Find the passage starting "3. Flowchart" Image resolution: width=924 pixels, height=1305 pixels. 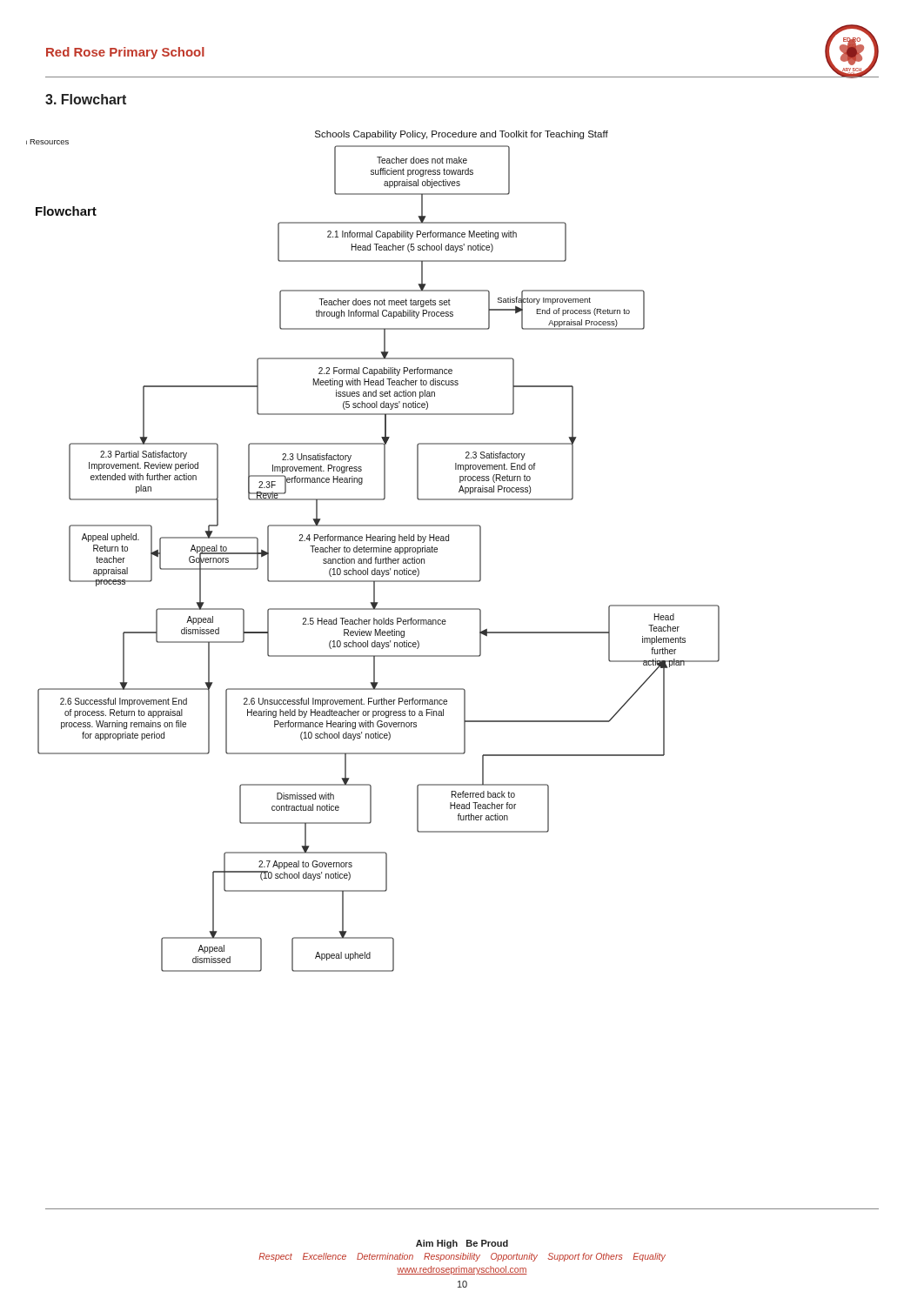[x=86, y=100]
